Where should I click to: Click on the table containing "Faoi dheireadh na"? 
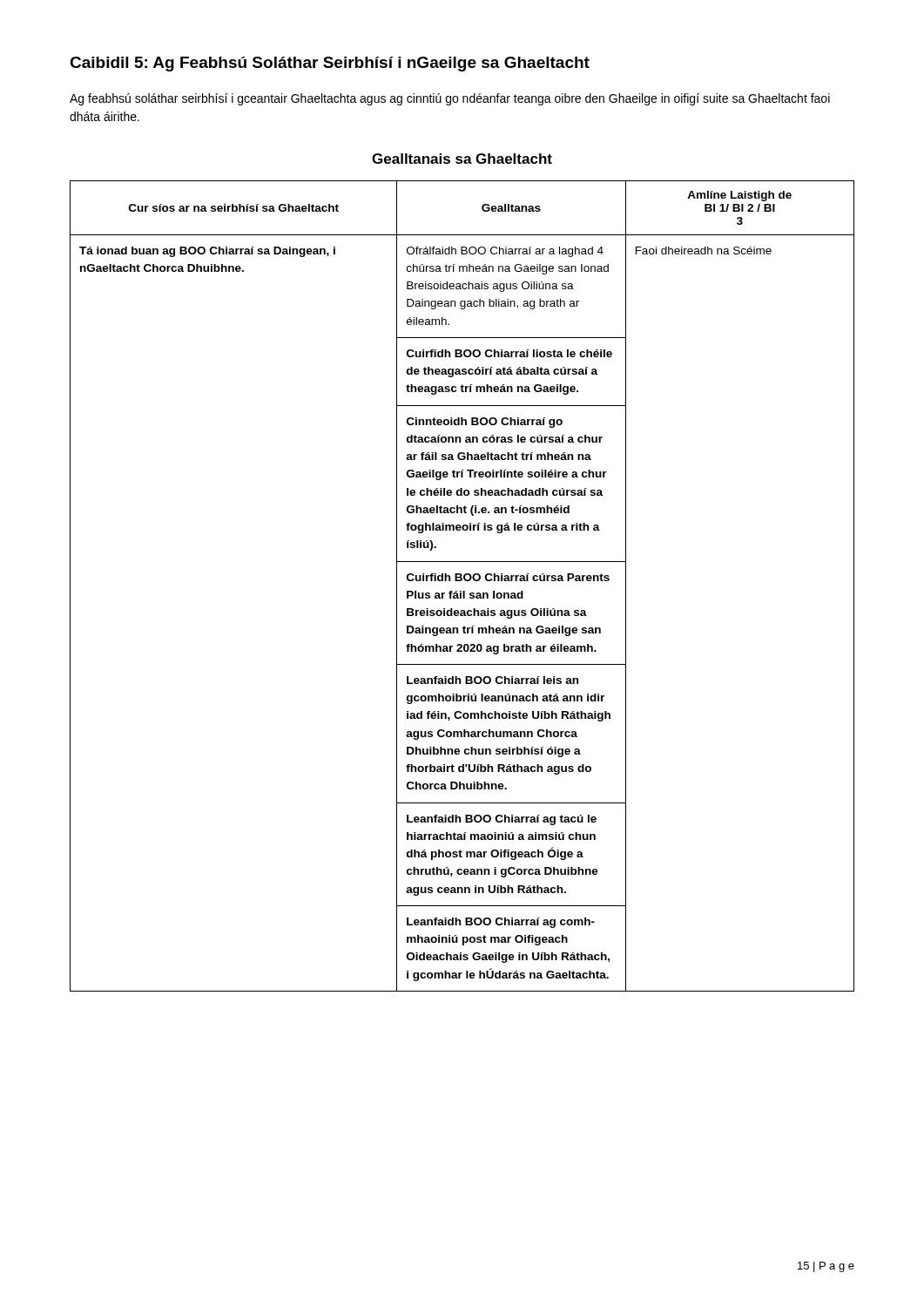click(x=462, y=586)
